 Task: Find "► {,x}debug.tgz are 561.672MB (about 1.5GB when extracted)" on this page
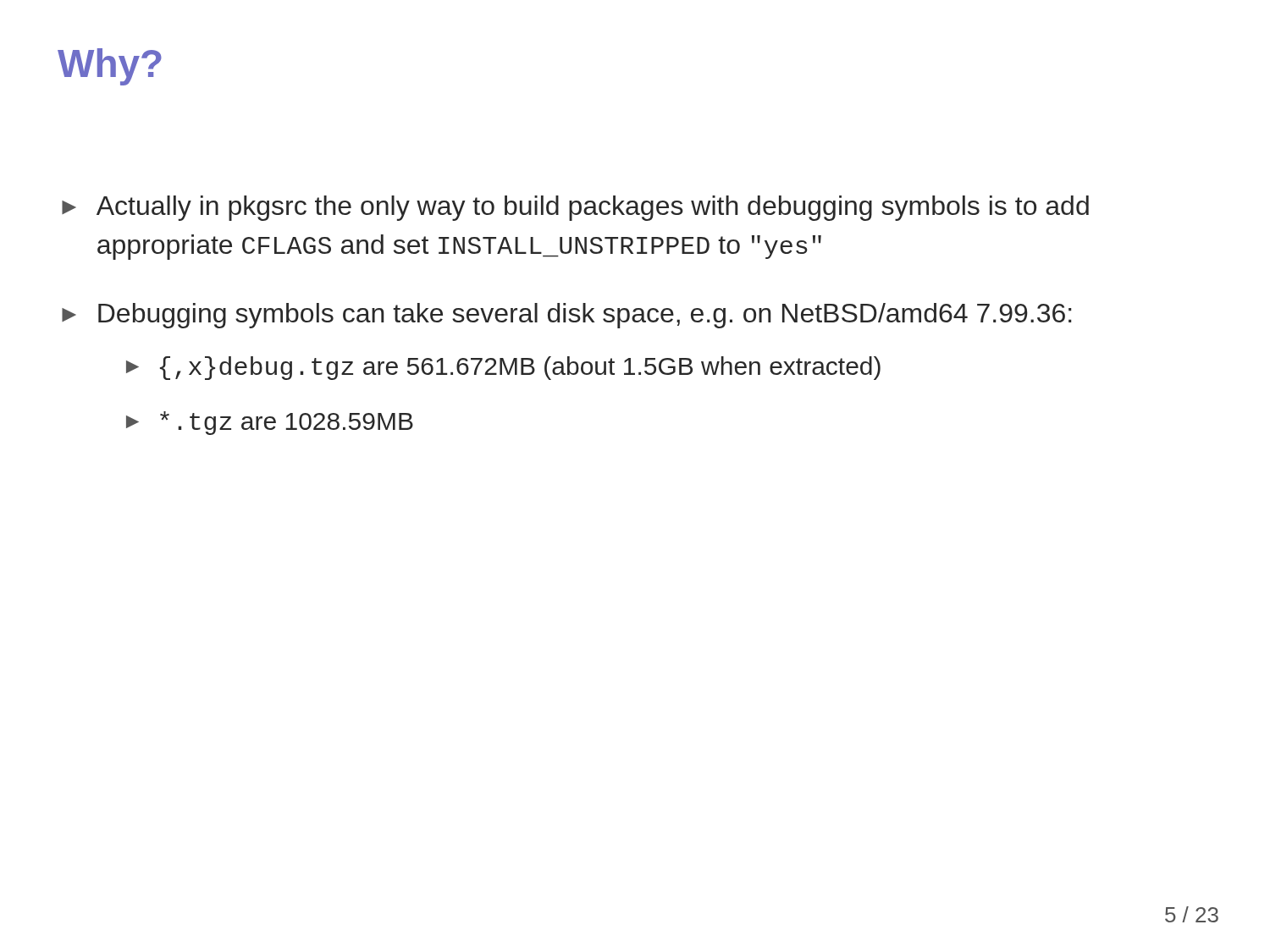tap(662, 368)
